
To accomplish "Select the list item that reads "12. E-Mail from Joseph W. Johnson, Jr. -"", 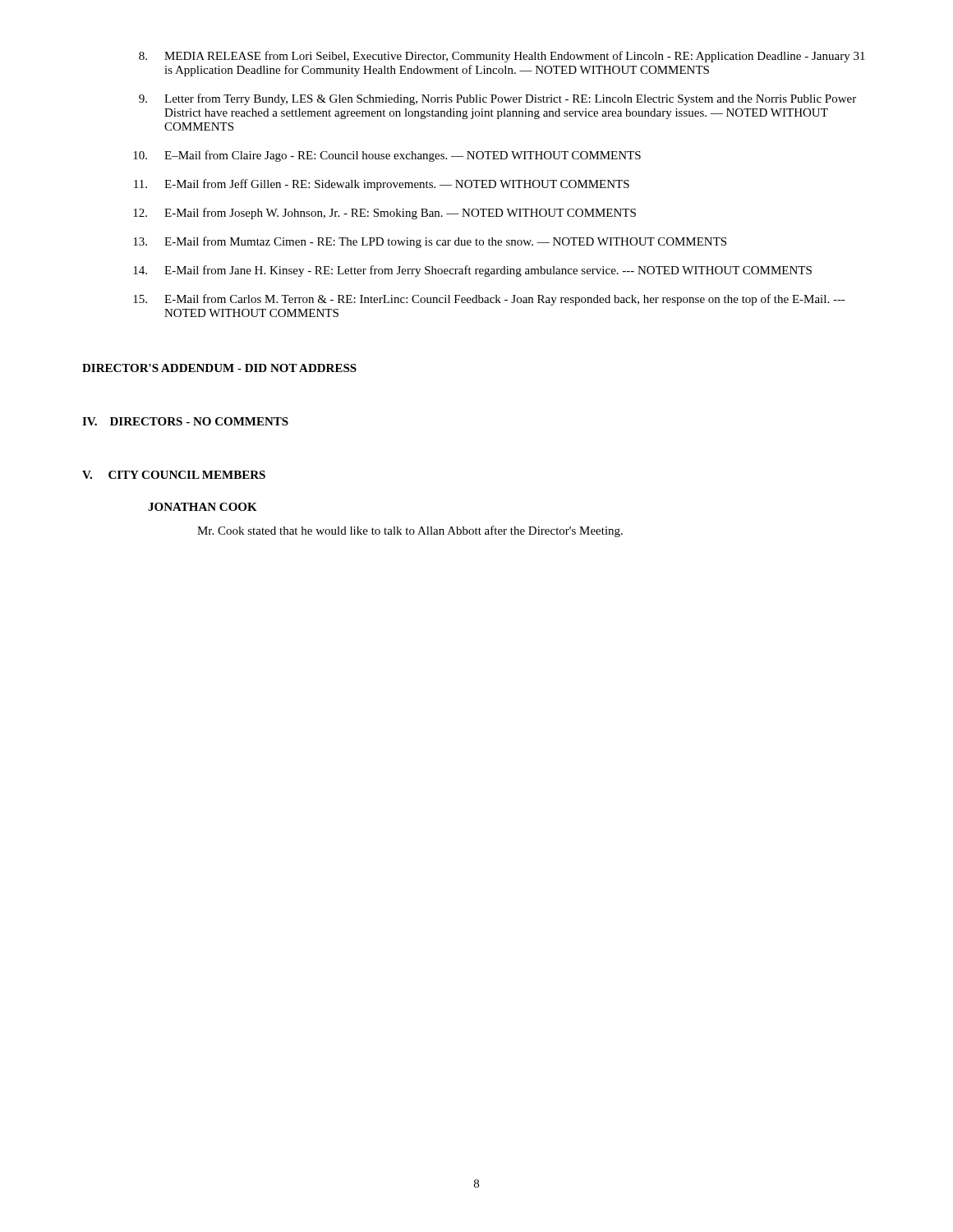I will (x=476, y=213).
